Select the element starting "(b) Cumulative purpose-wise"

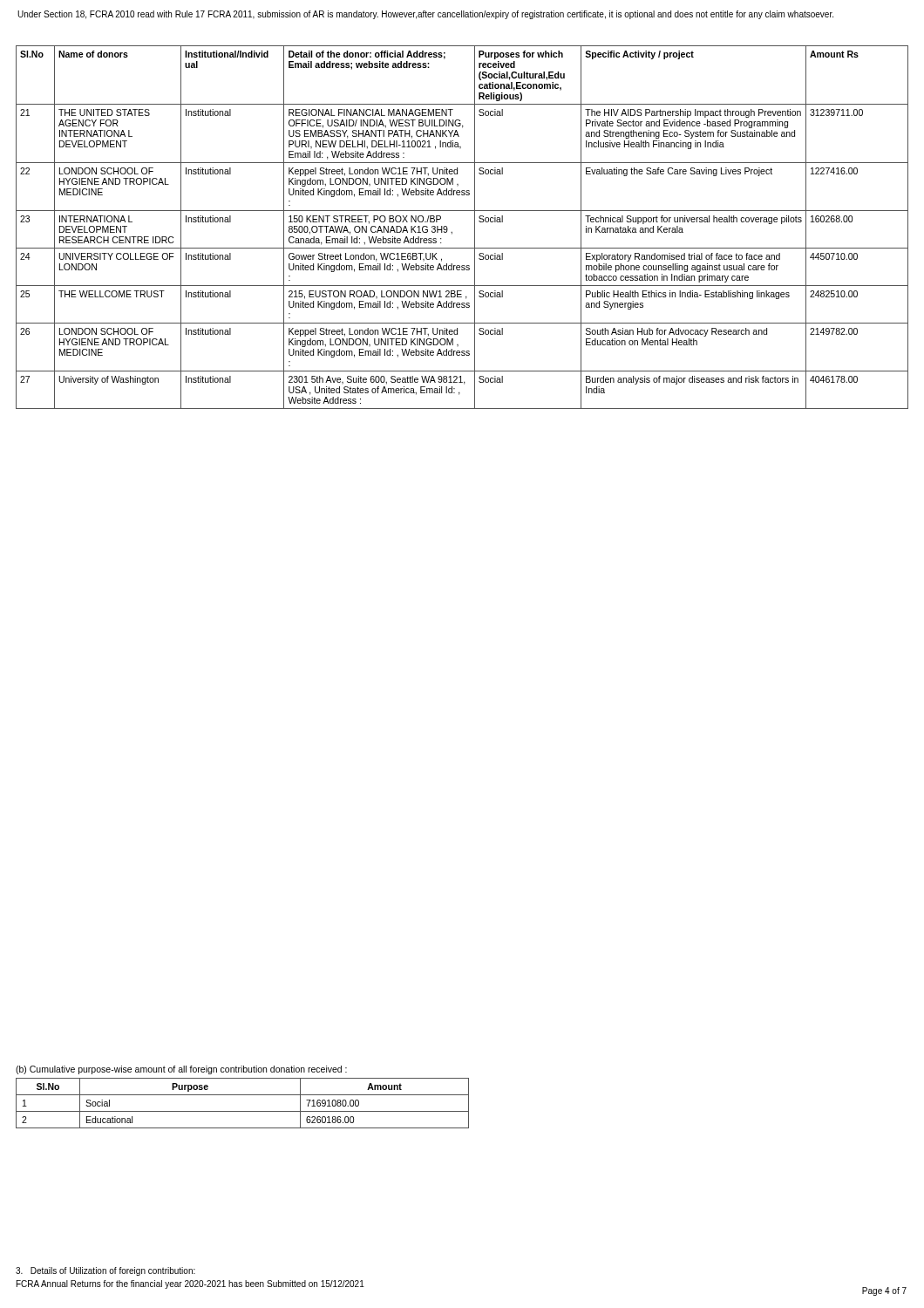[x=462, y=1096]
